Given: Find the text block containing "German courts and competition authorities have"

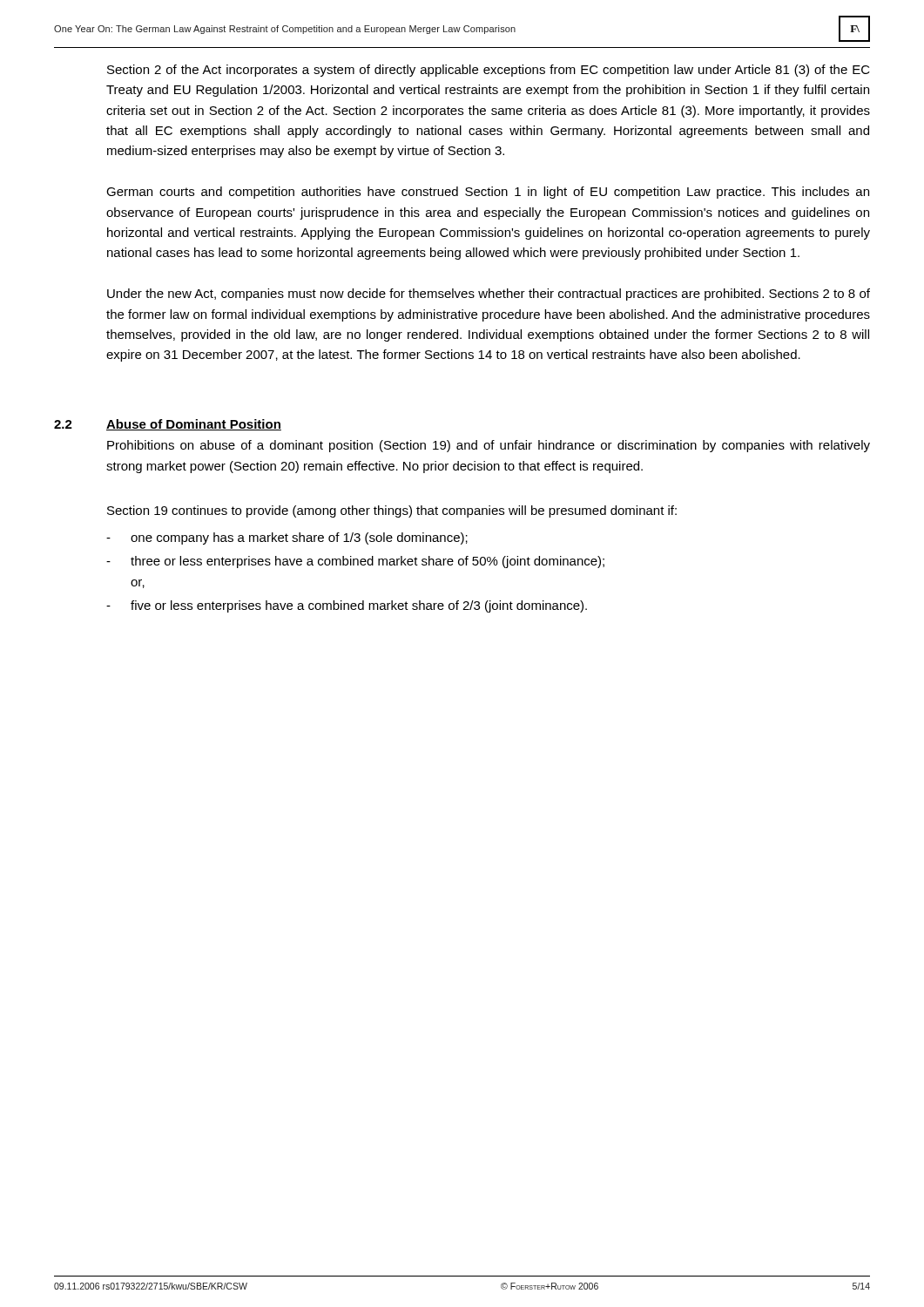Looking at the screenshot, I should click(488, 222).
